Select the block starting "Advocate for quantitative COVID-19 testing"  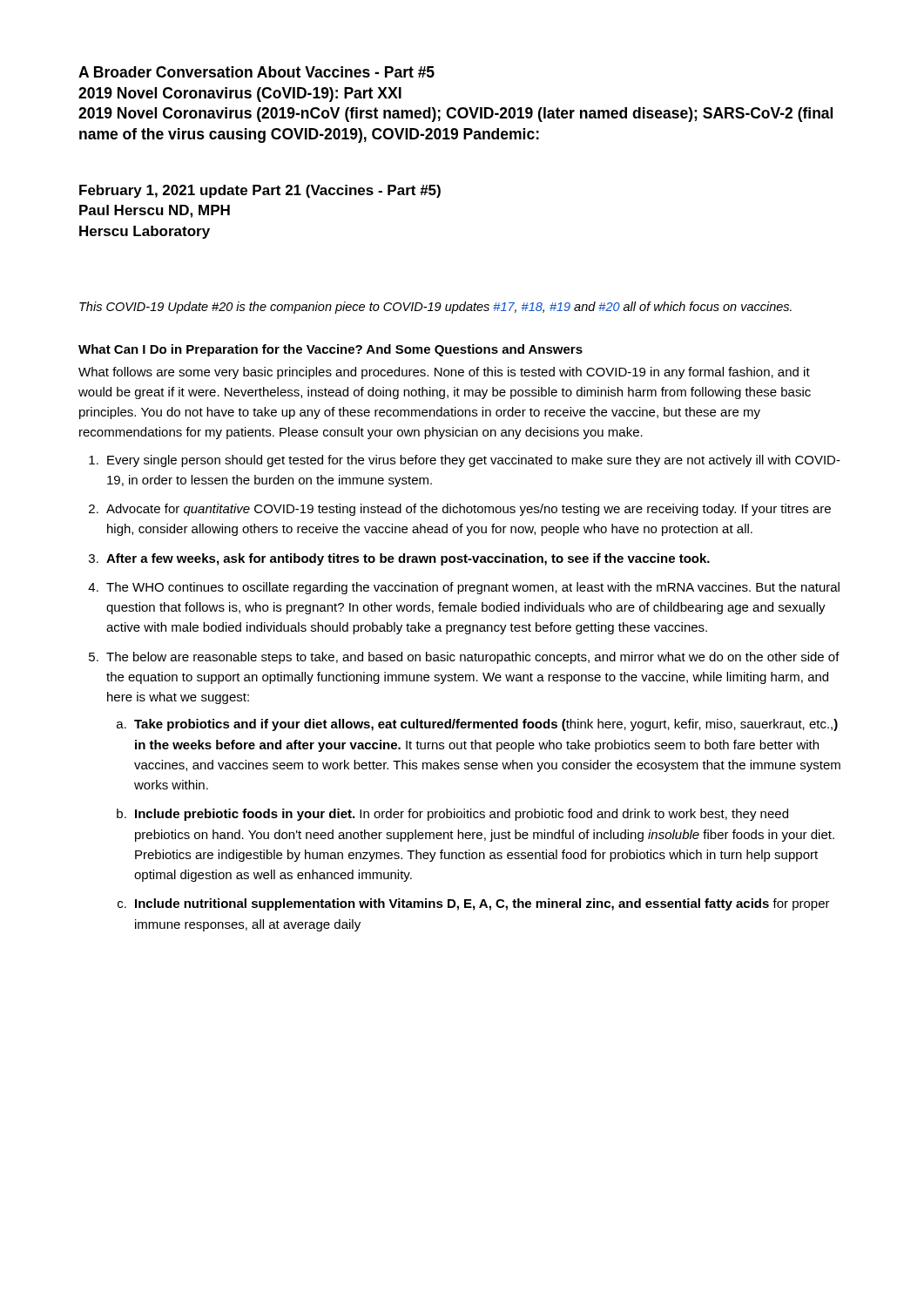[469, 519]
